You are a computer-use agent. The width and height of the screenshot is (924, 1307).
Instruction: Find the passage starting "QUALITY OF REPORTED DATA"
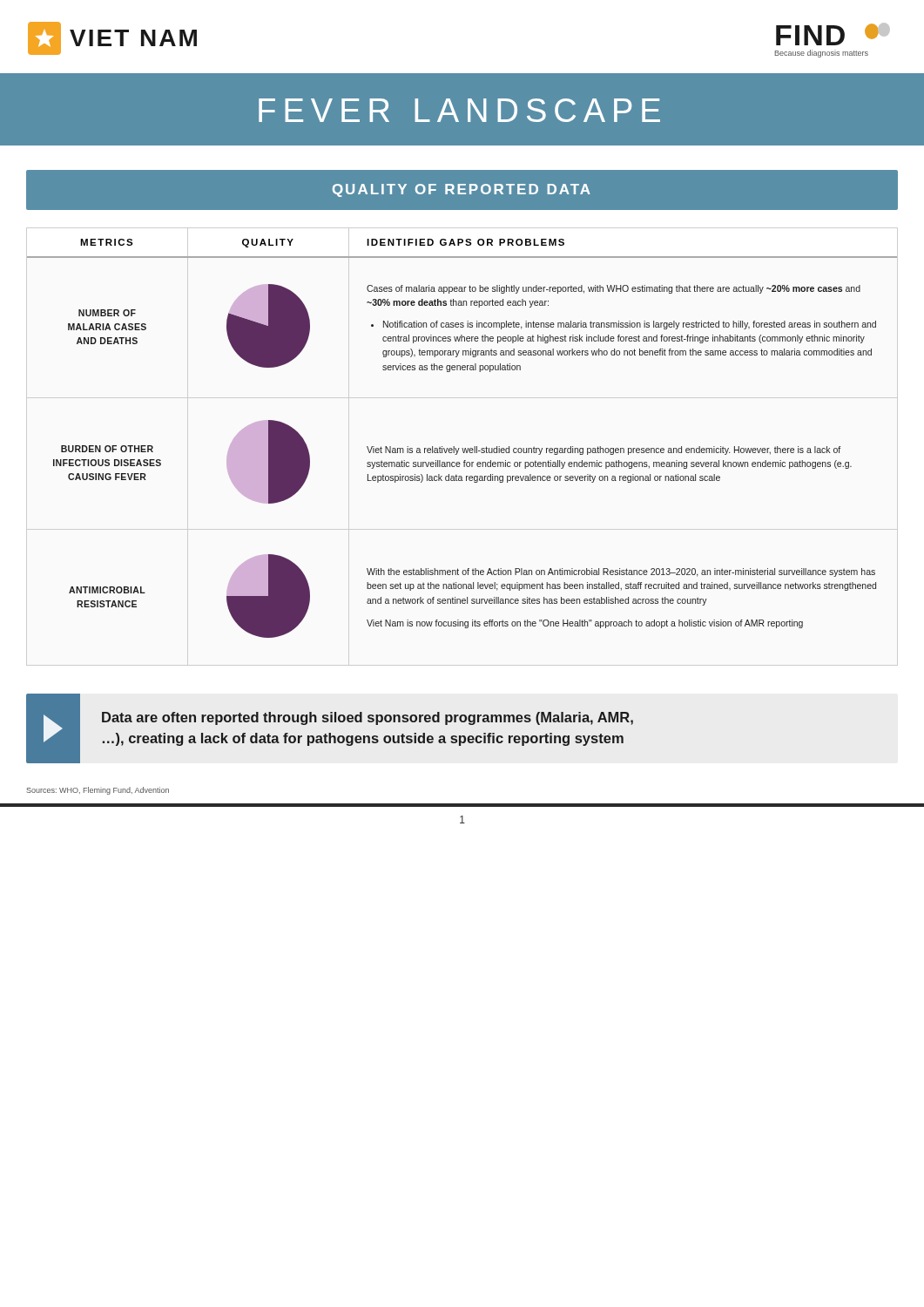click(x=462, y=190)
